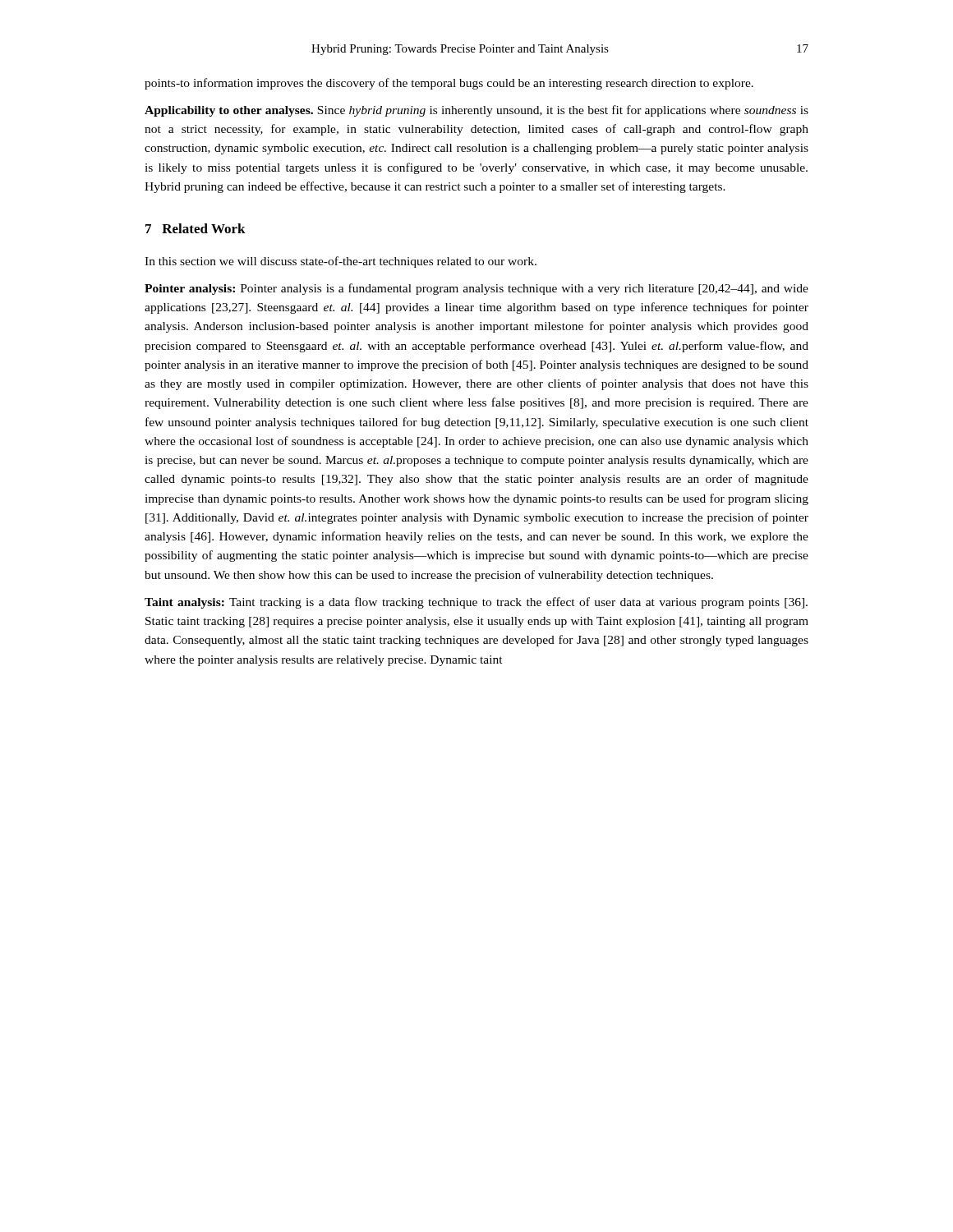Select the text block that reads "In this section we will discuss"
Image resolution: width=953 pixels, height=1232 pixels.
click(341, 260)
